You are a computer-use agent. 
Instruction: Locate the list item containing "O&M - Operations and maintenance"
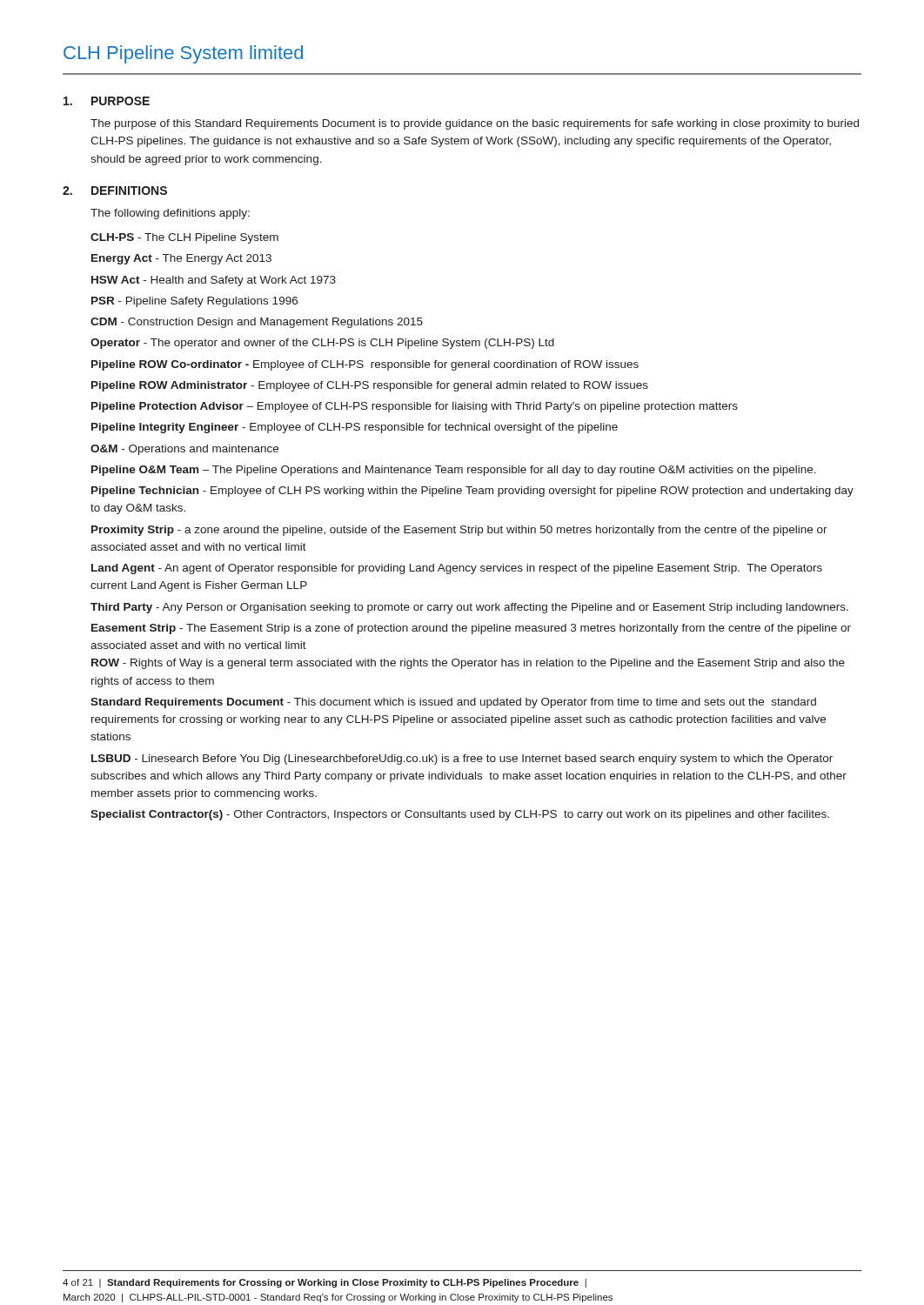click(x=185, y=448)
